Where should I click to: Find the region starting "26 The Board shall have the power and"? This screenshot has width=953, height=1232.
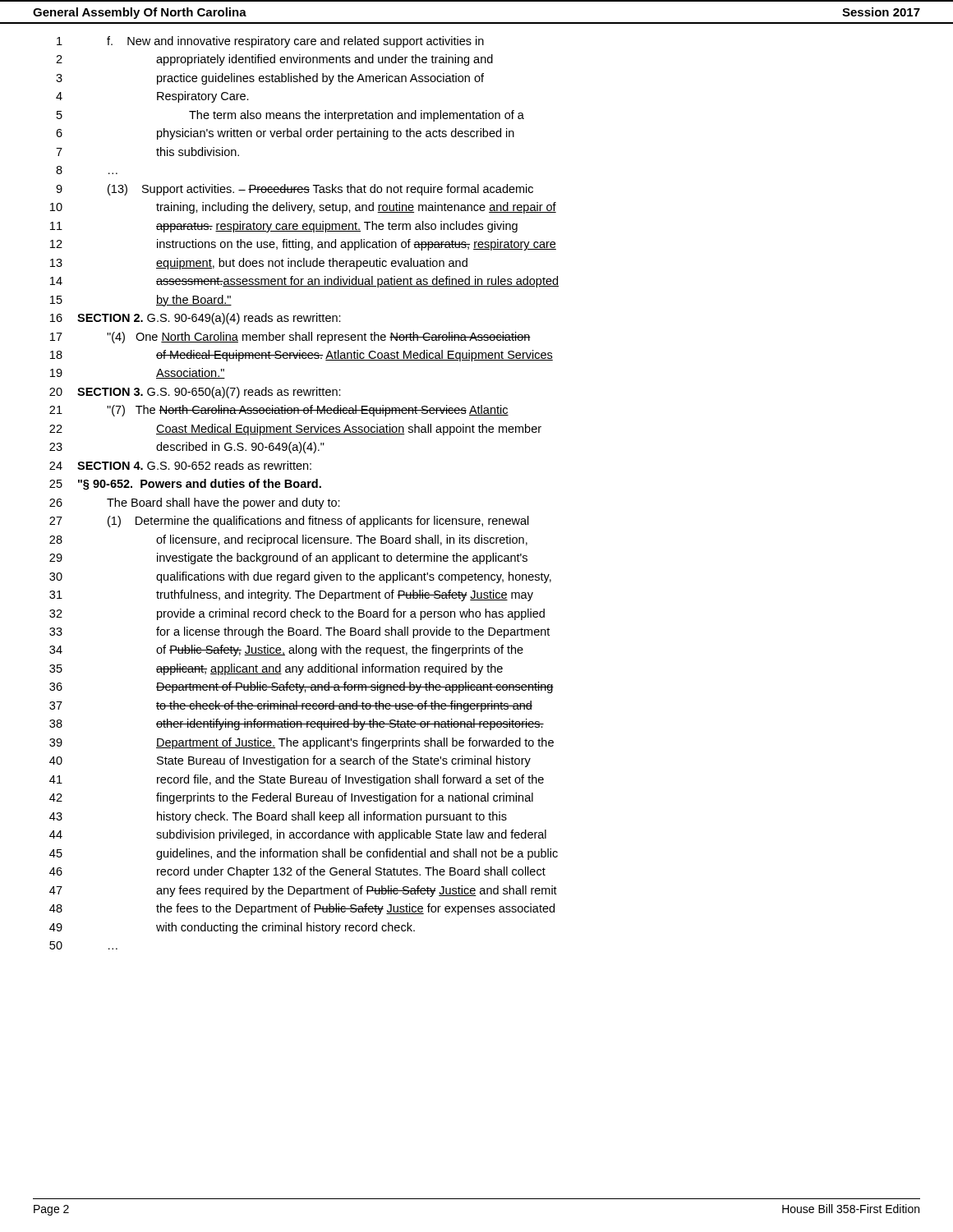(x=195, y=503)
